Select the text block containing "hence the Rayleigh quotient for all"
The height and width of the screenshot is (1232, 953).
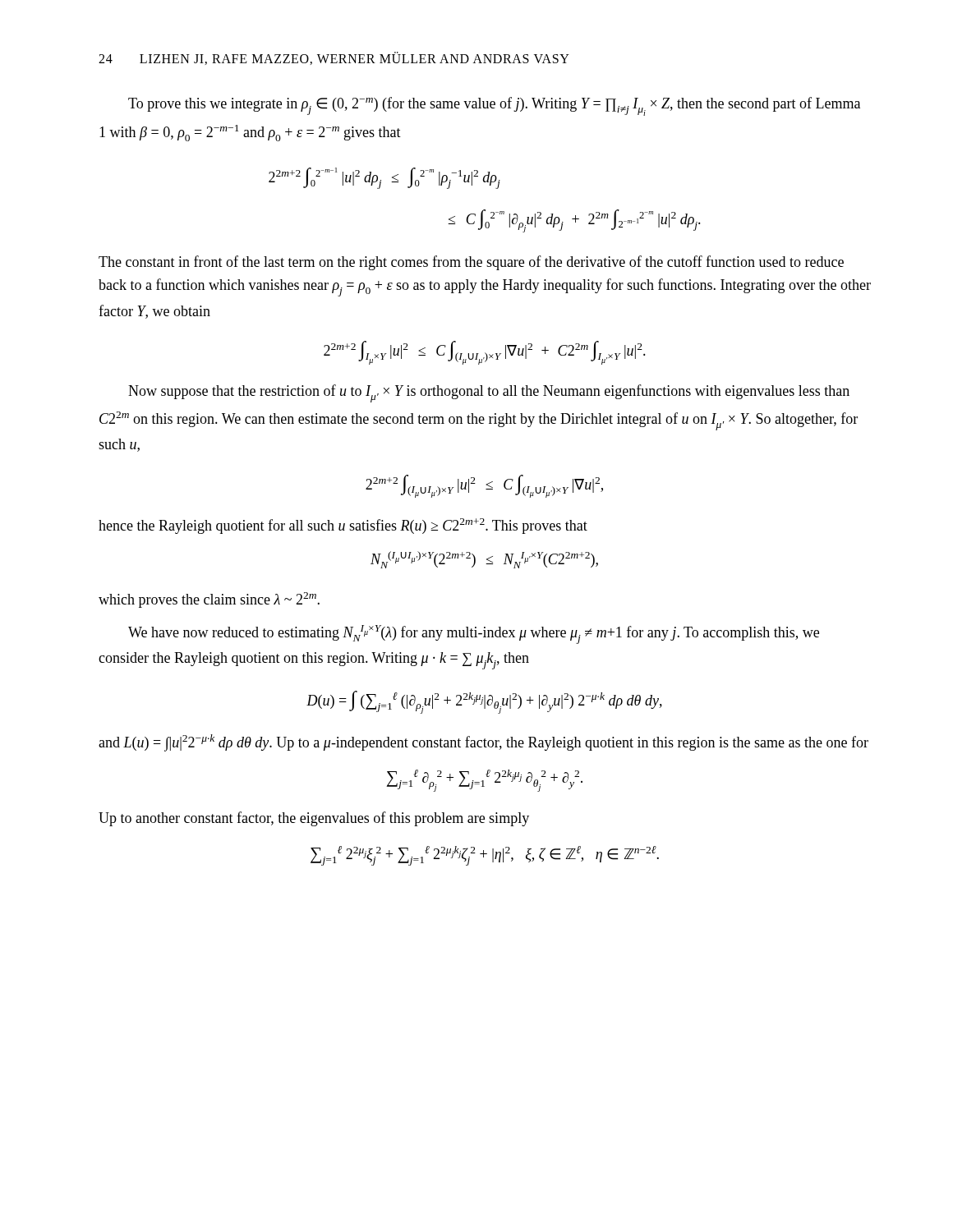[x=485, y=526]
